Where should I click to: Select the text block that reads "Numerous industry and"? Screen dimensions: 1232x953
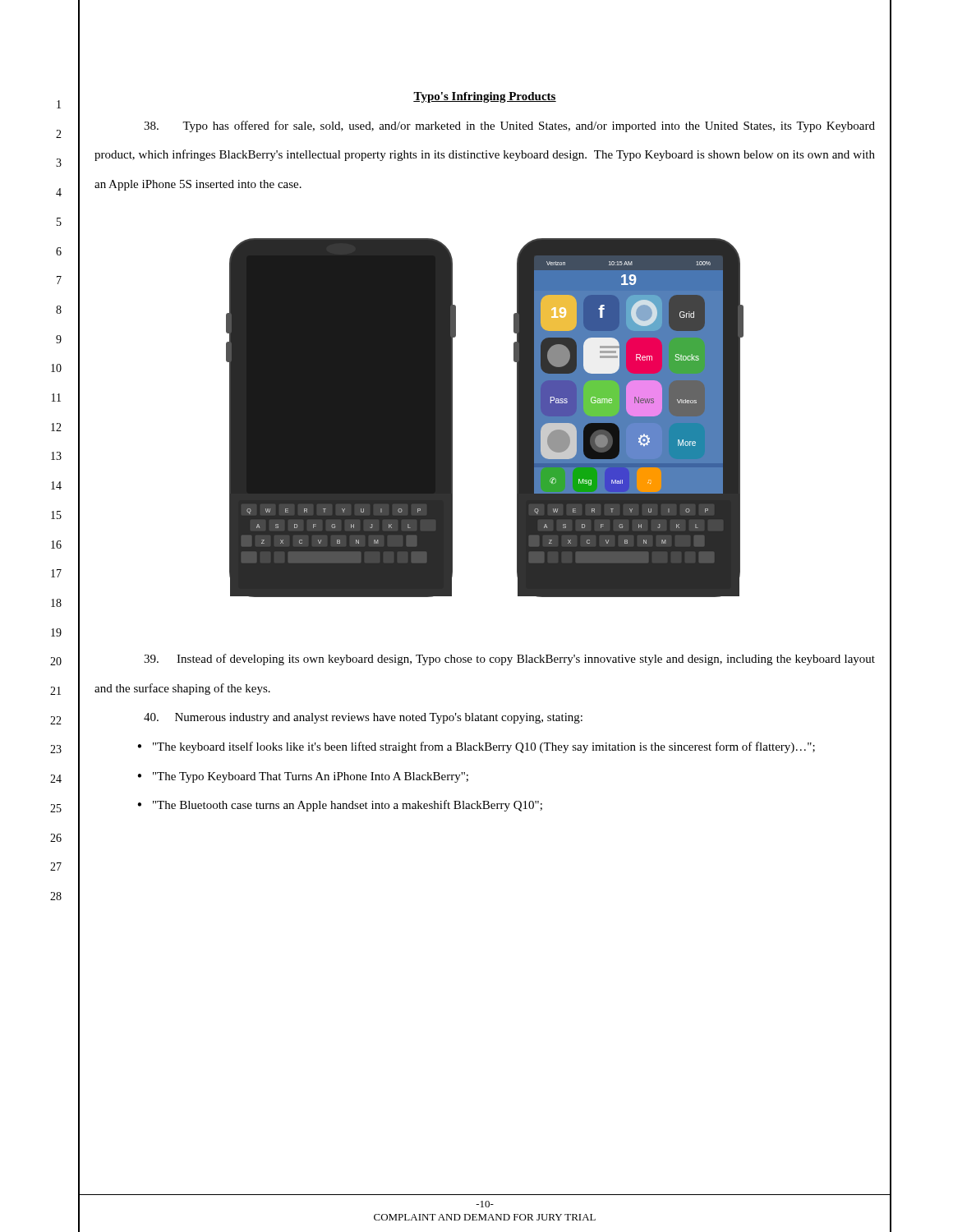(364, 717)
